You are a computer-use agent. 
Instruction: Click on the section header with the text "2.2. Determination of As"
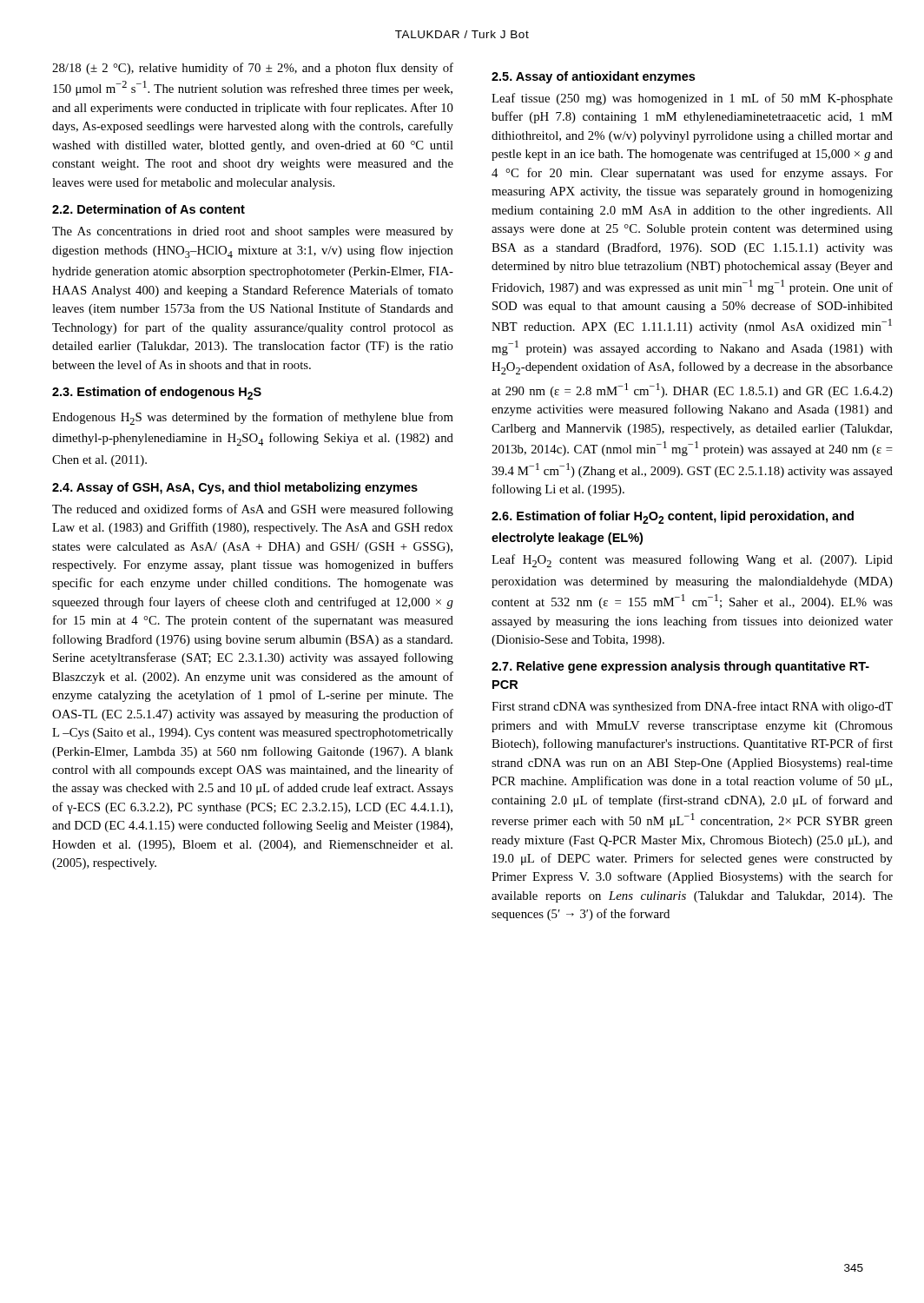click(x=148, y=209)
